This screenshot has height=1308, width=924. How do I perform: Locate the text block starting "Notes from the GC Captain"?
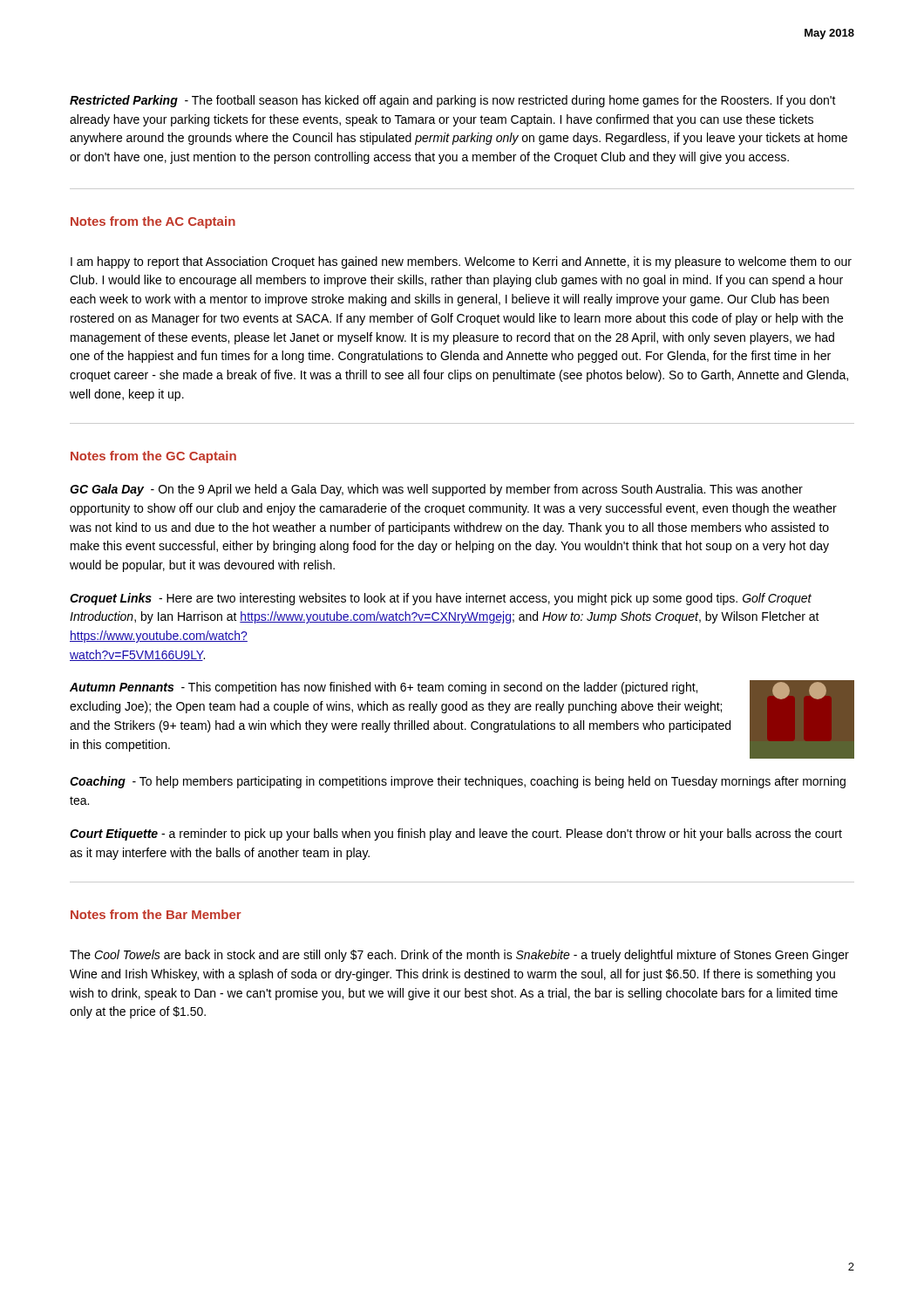[153, 456]
